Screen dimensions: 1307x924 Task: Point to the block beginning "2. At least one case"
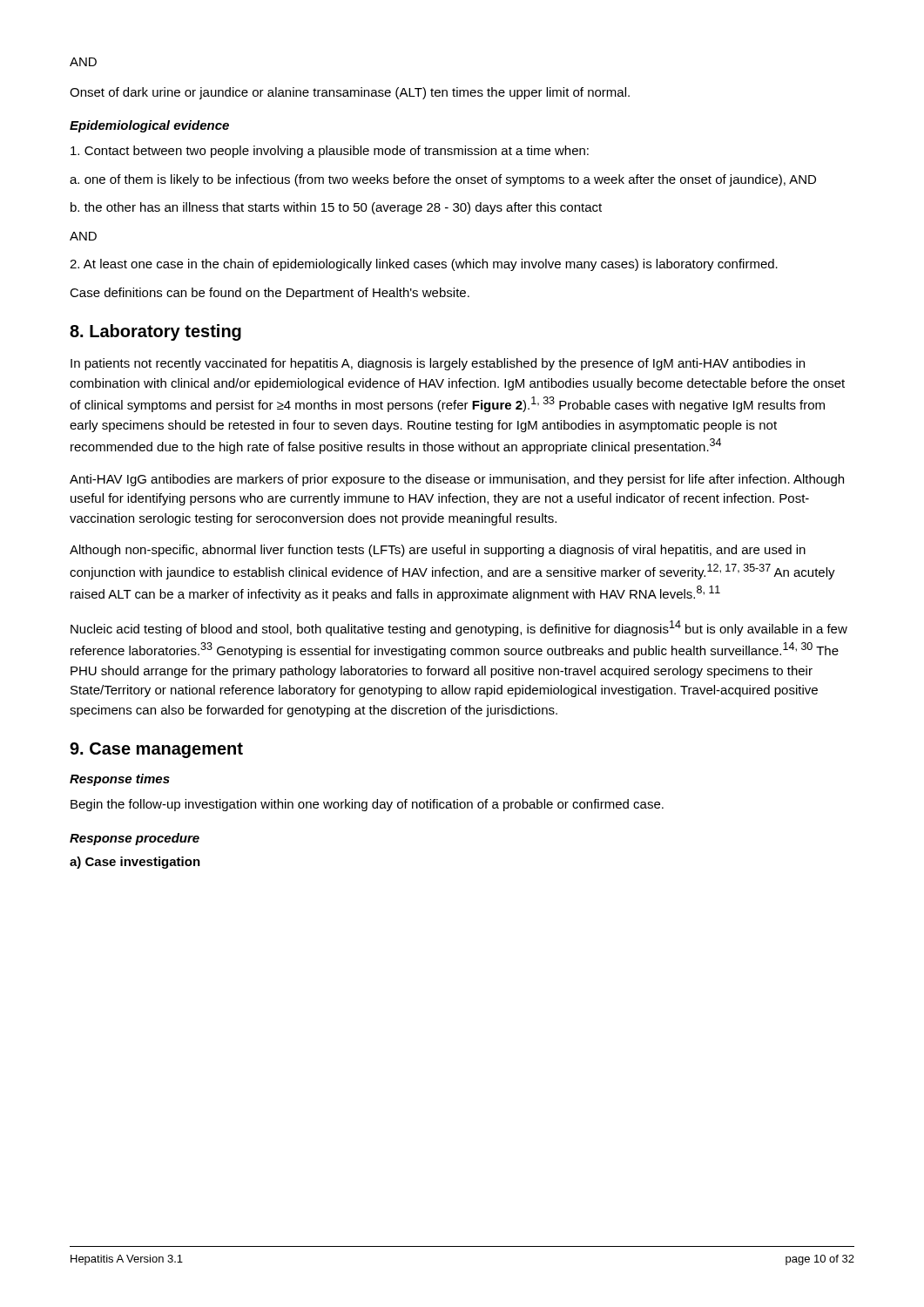tap(424, 264)
